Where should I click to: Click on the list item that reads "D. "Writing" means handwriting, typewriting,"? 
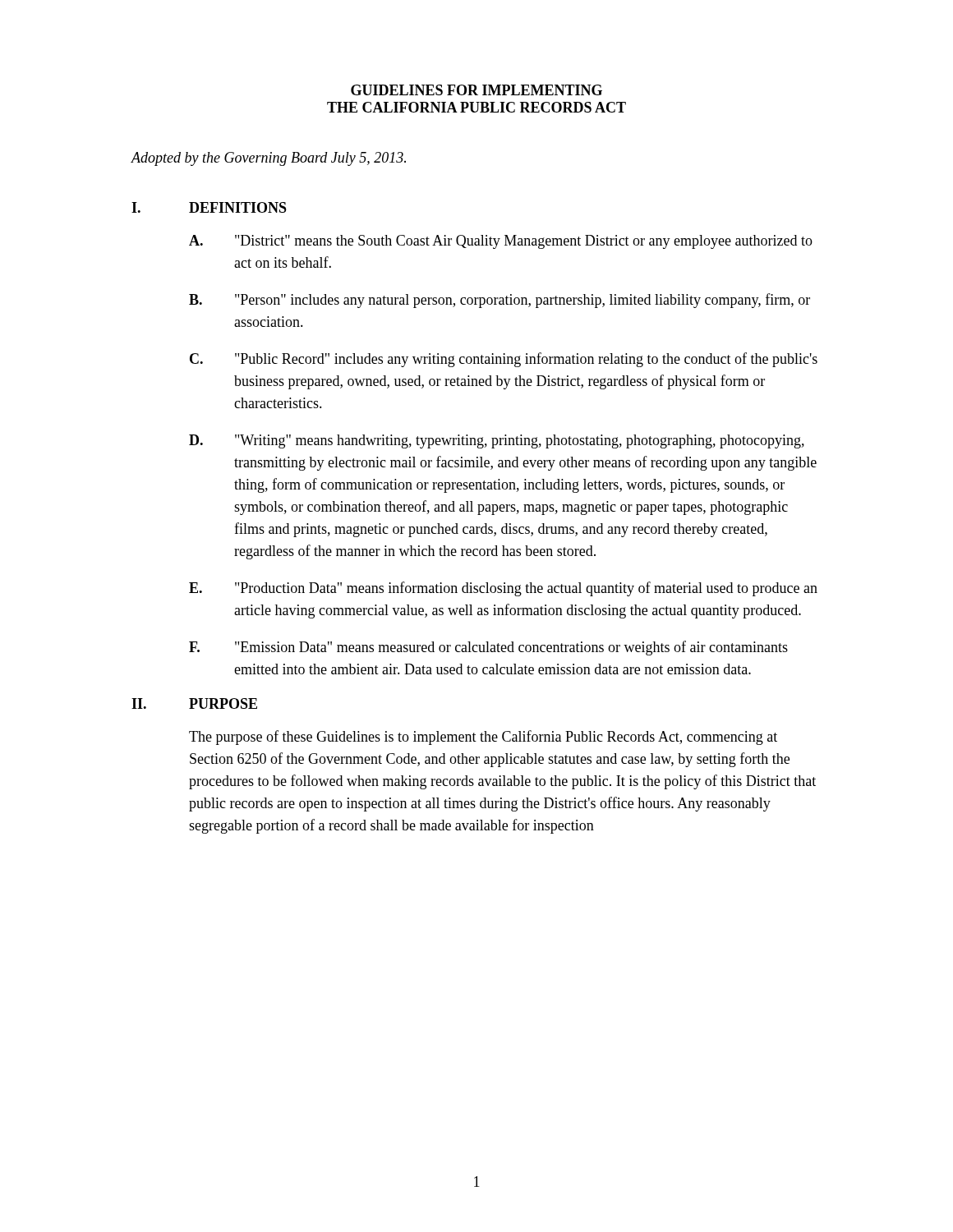tap(505, 496)
